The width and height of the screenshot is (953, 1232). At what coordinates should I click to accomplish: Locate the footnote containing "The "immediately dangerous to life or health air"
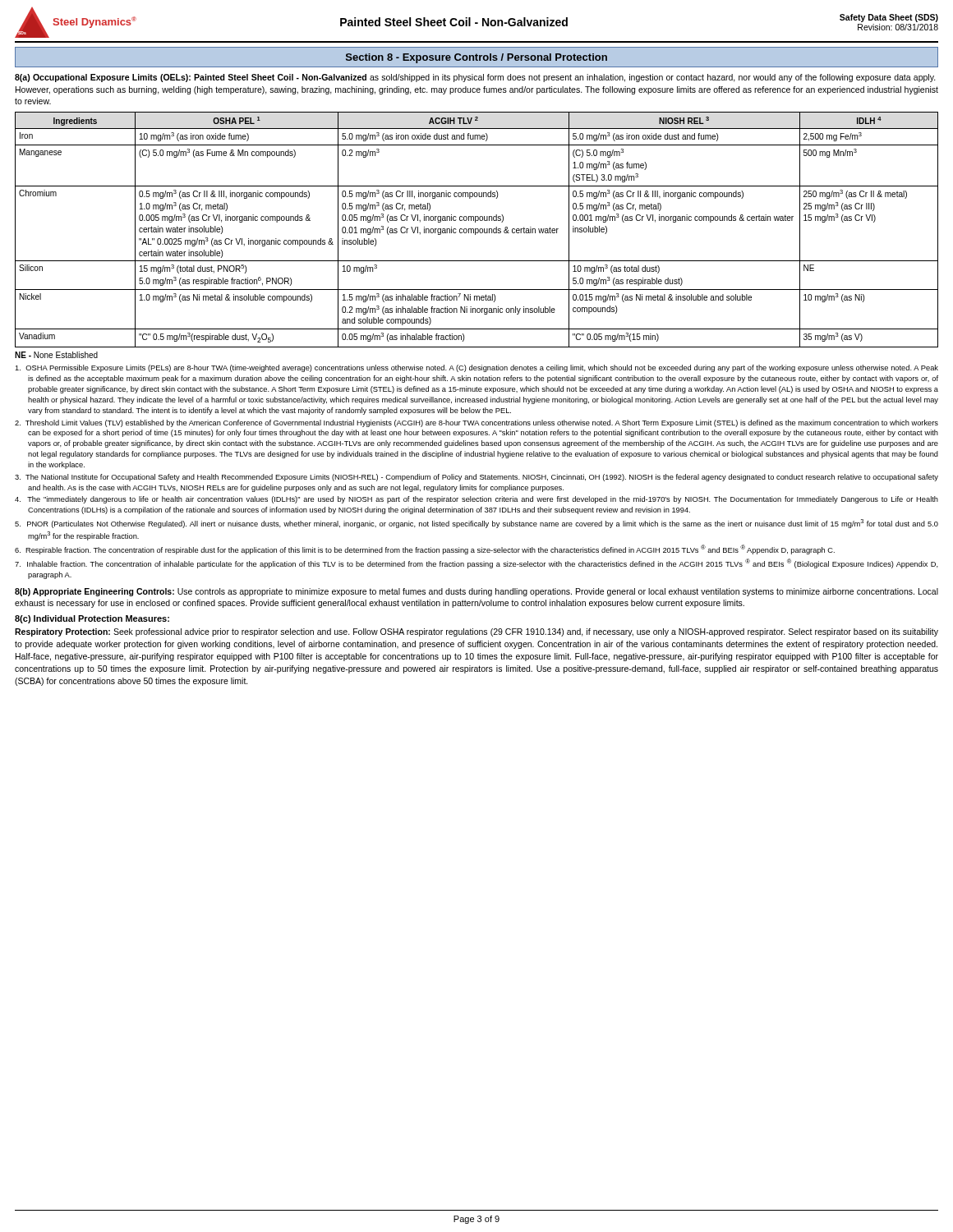476,505
